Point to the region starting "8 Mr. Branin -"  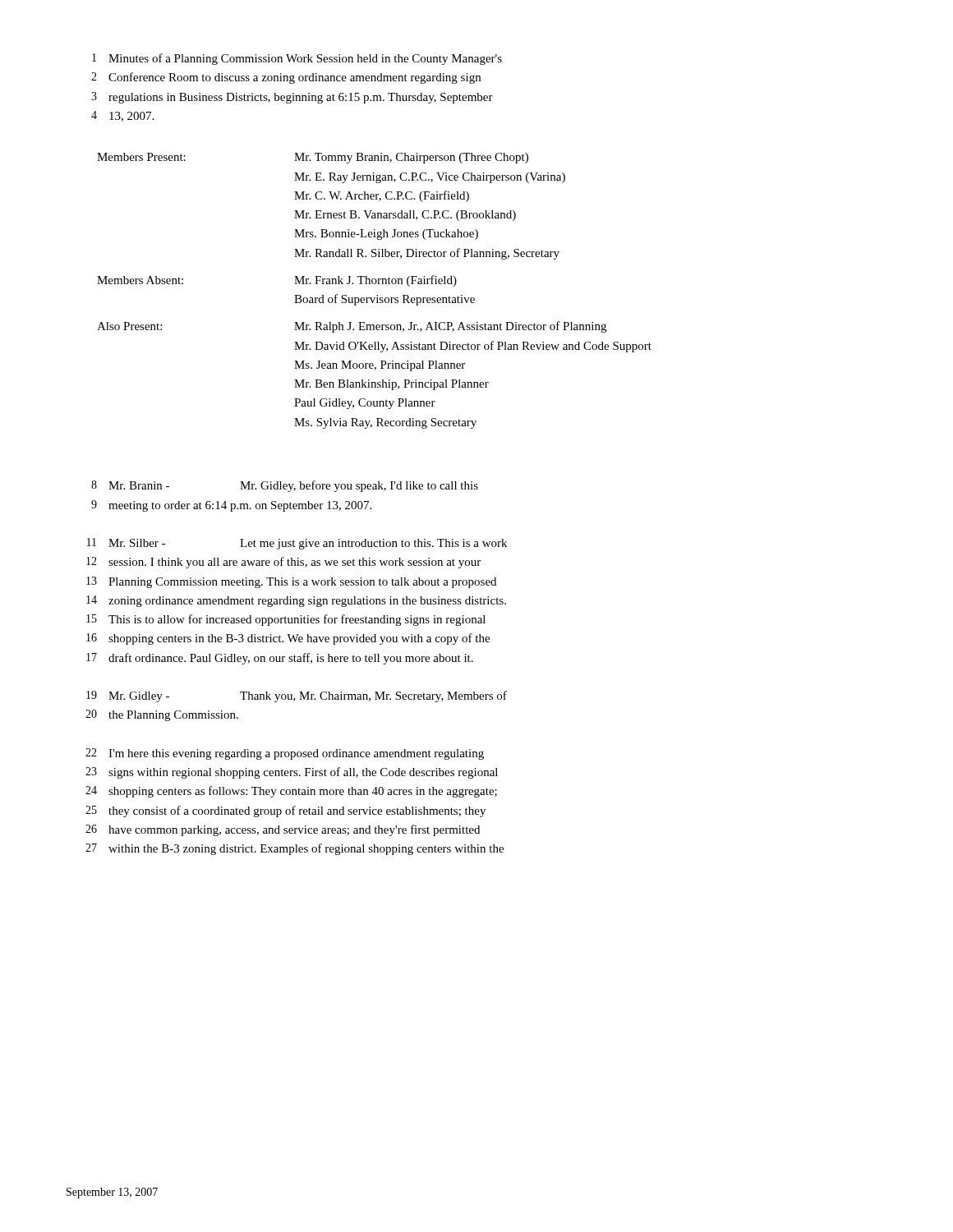[x=476, y=496]
